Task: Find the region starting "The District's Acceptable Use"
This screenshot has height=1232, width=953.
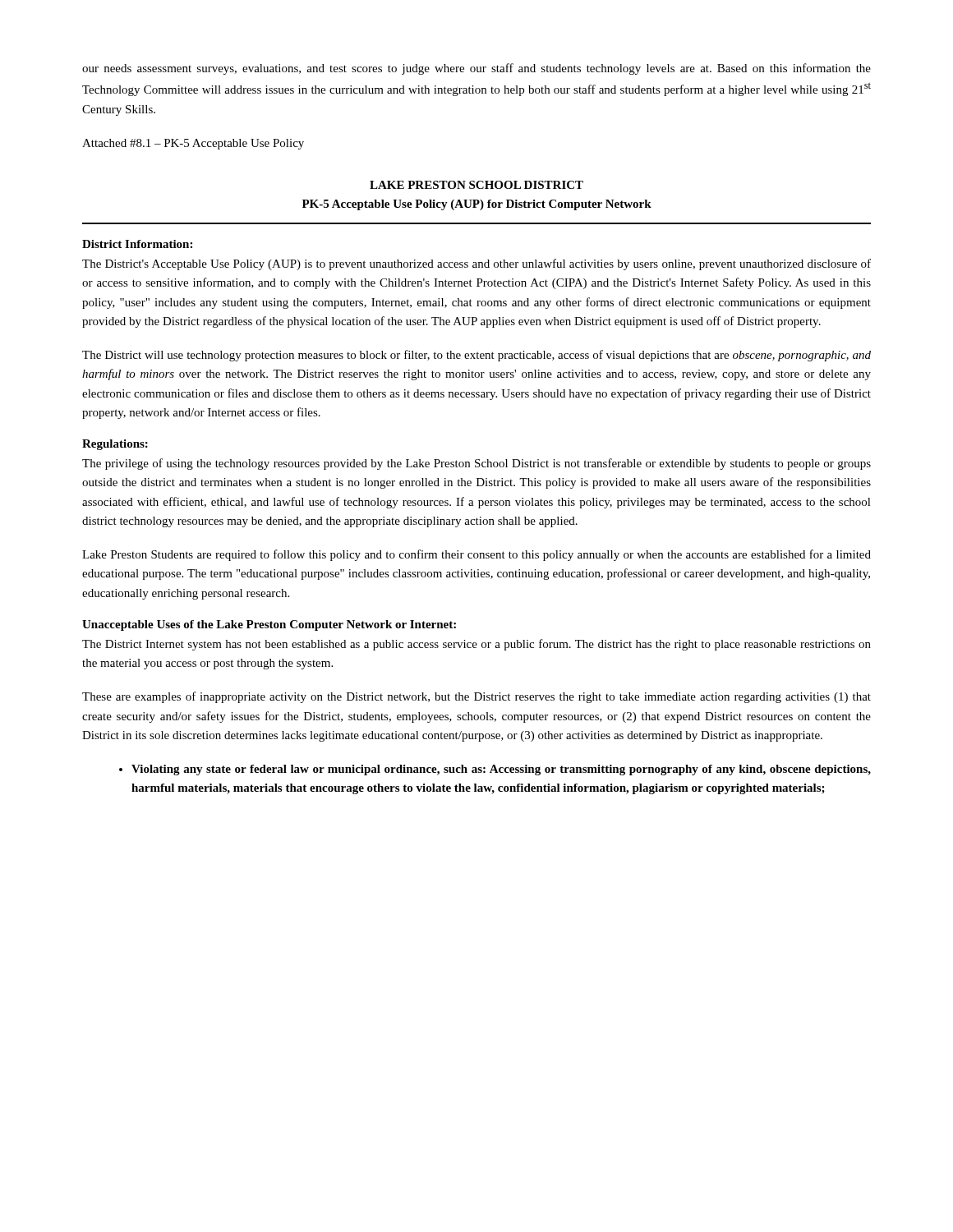Action: click(x=476, y=292)
